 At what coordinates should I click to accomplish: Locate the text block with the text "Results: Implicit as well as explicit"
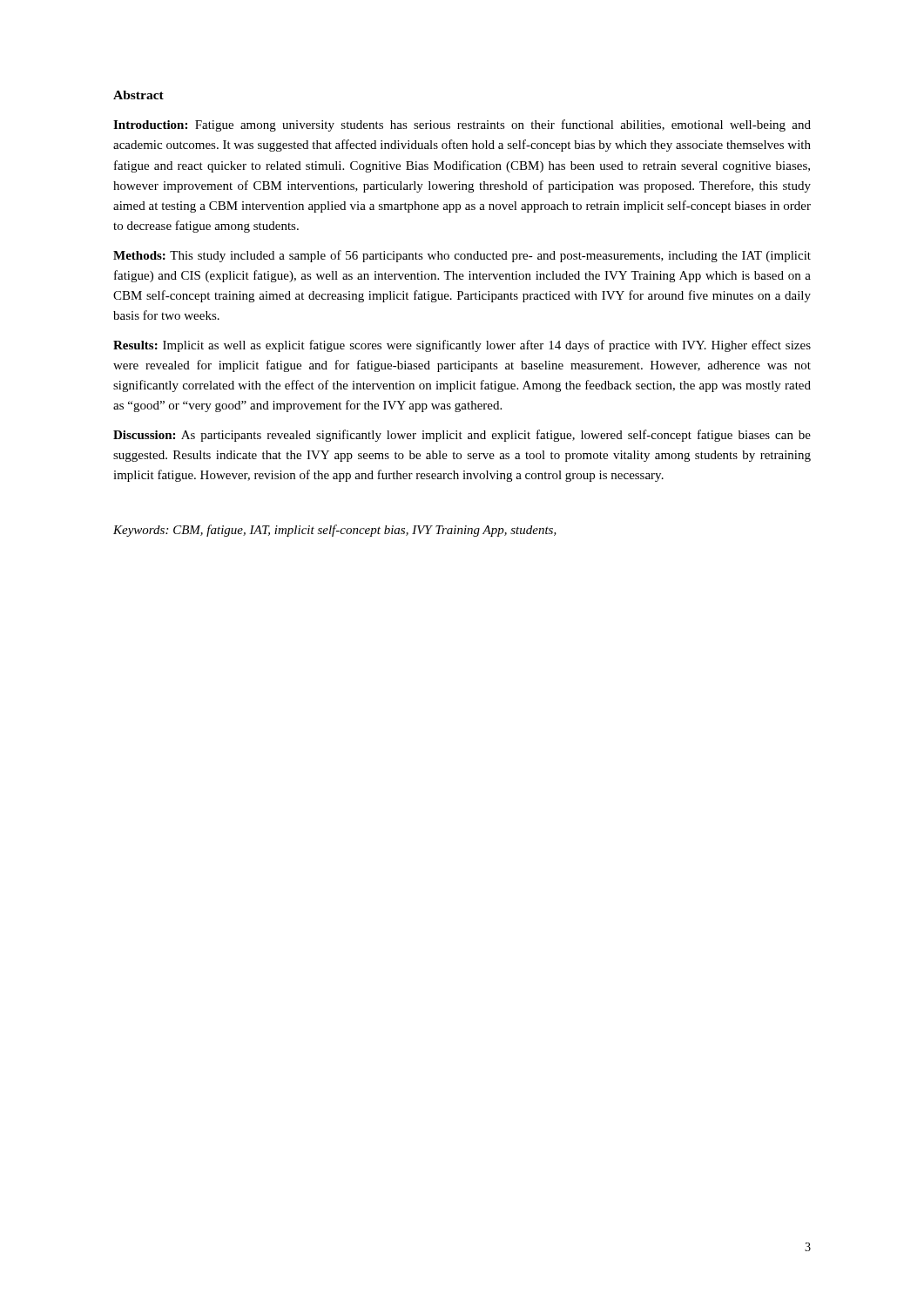pos(462,375)
